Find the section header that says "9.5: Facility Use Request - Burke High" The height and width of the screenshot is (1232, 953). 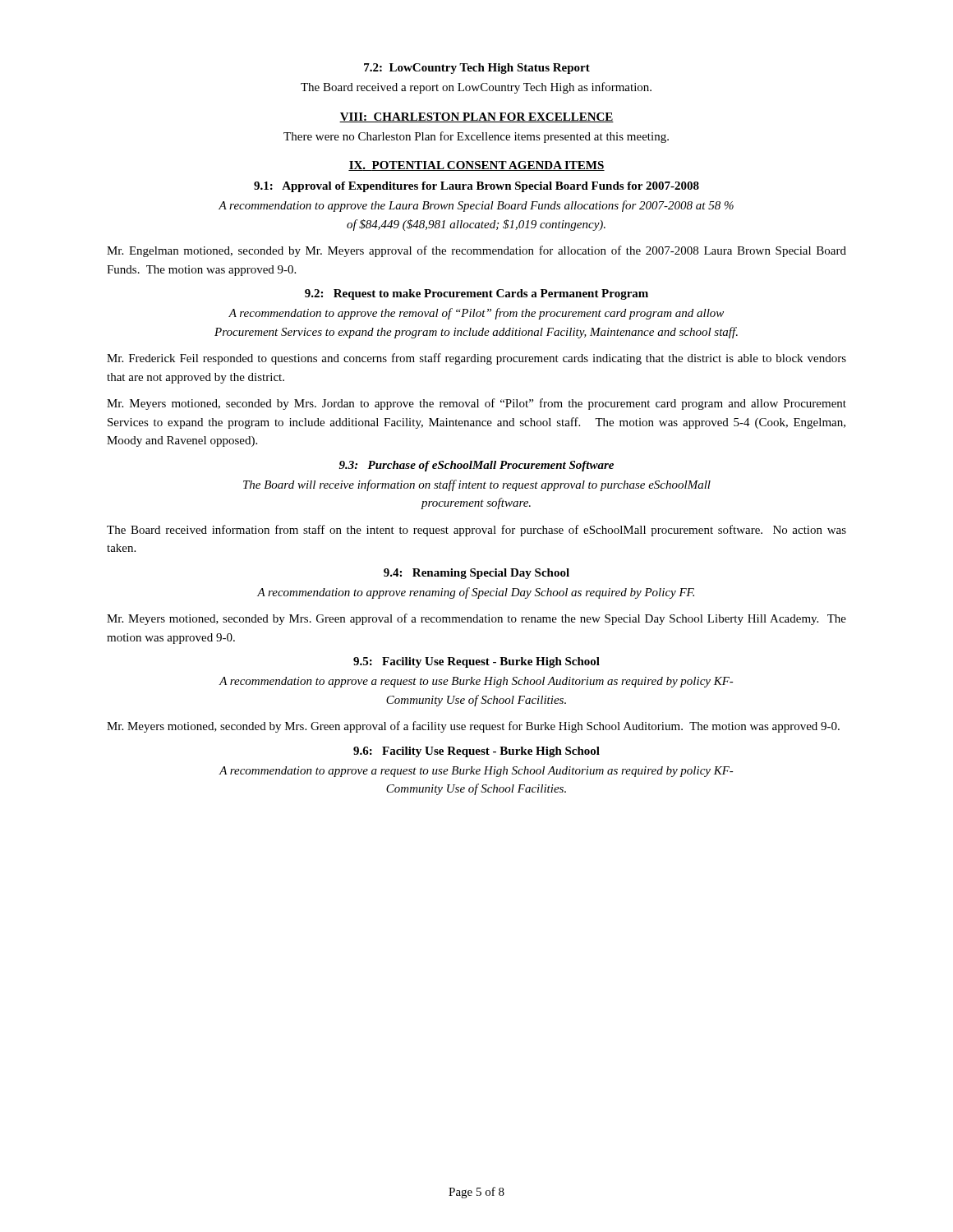[x=476, y=661]
